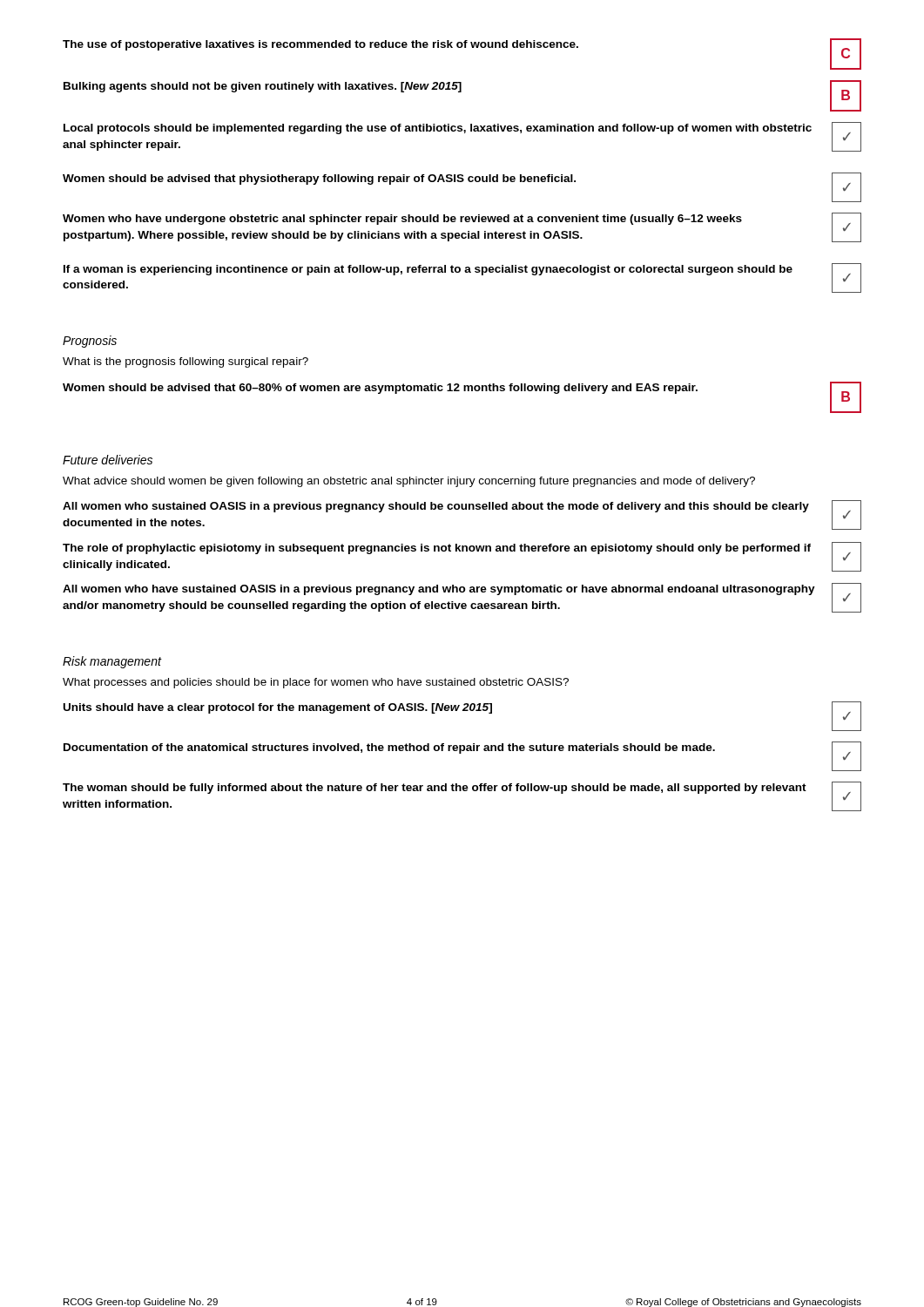
Task: Navigate to the passage starting "What advice should women be given following"
Action: [409, 480]
